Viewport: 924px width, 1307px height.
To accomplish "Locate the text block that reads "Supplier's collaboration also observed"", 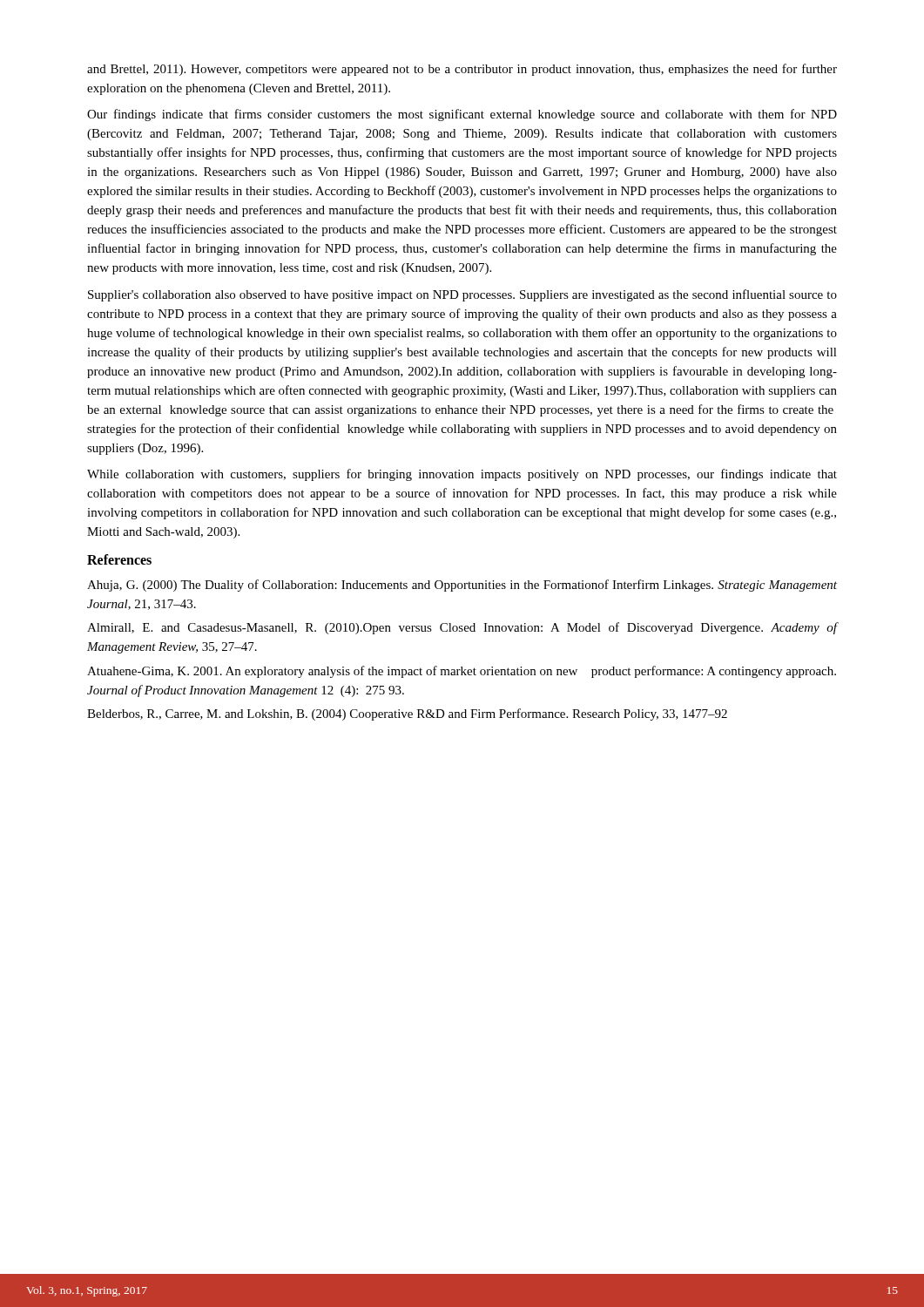I will (462, 371).
